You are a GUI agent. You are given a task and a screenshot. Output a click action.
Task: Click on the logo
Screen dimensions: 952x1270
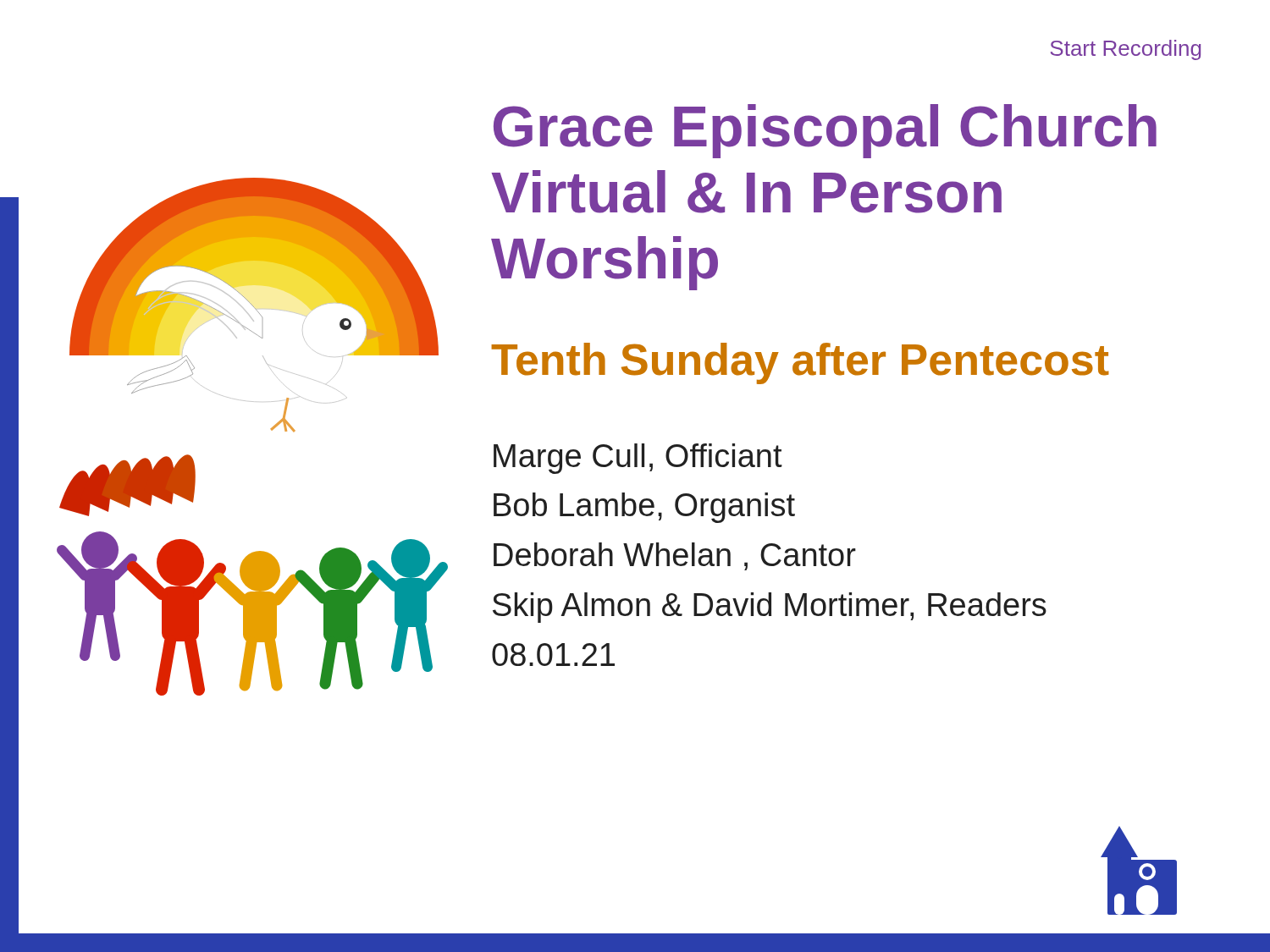(x=1147, y=866)
